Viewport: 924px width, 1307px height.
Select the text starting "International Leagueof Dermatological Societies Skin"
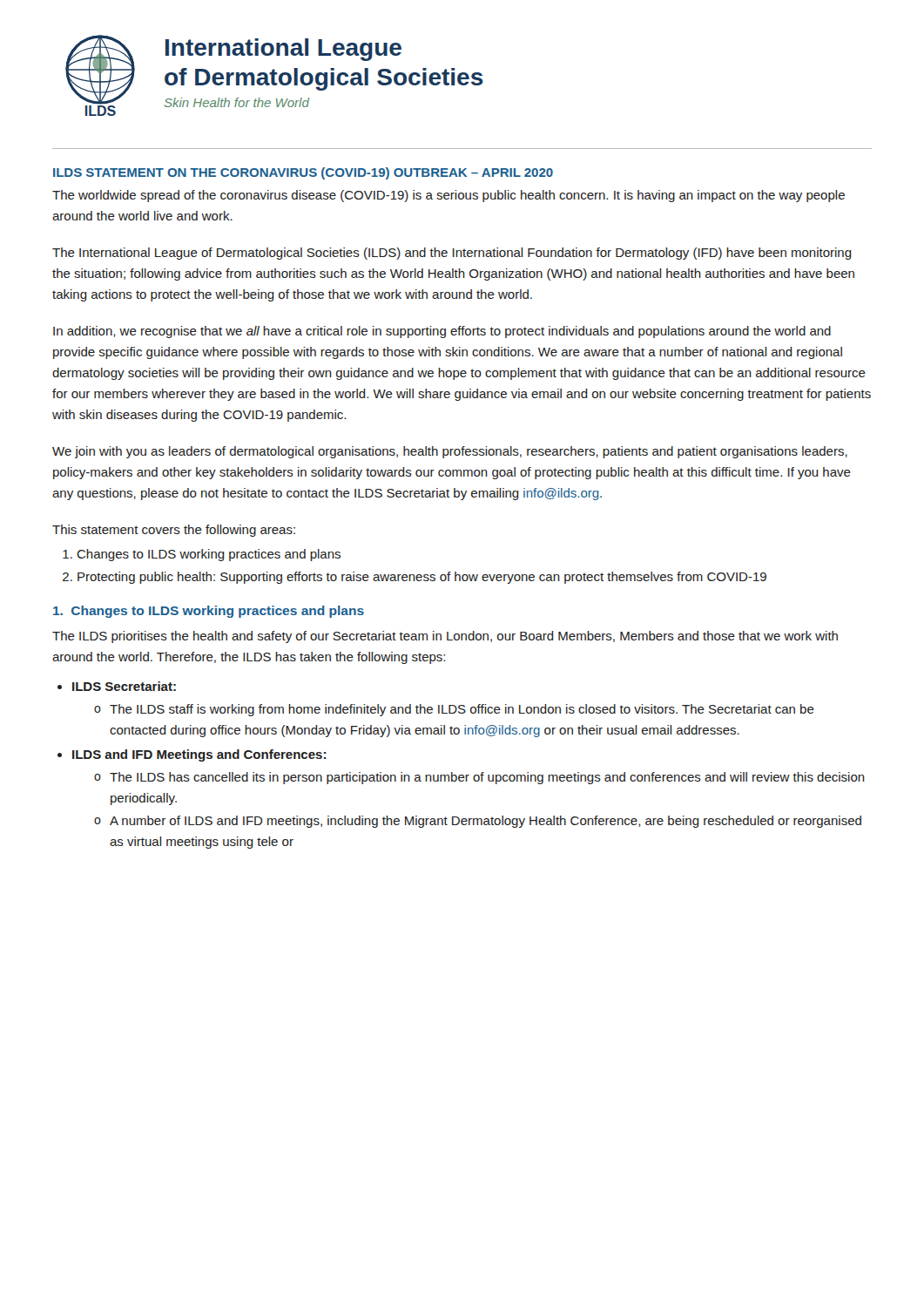tap(324, 71)
